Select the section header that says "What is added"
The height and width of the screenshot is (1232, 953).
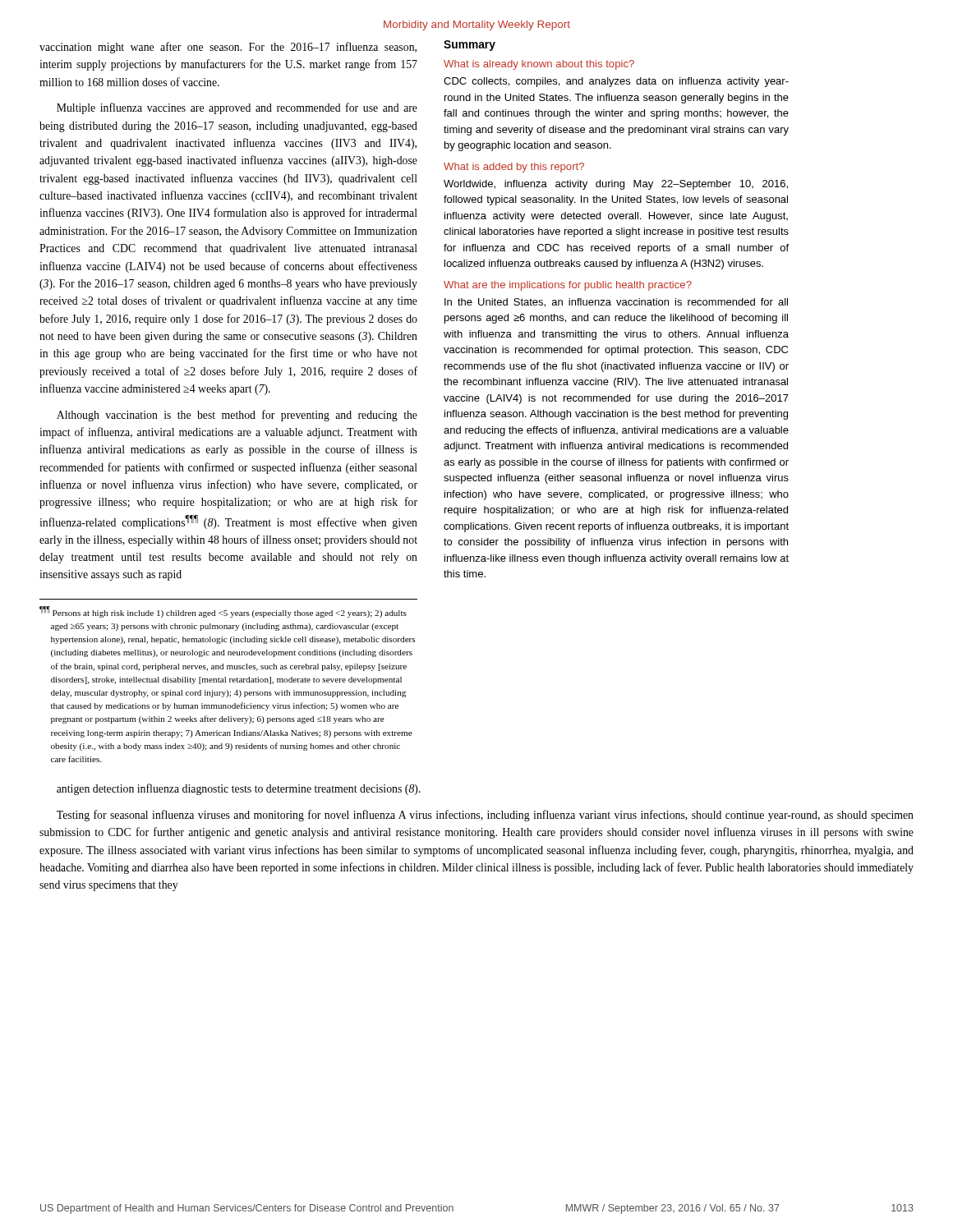(x=514, y=166)
